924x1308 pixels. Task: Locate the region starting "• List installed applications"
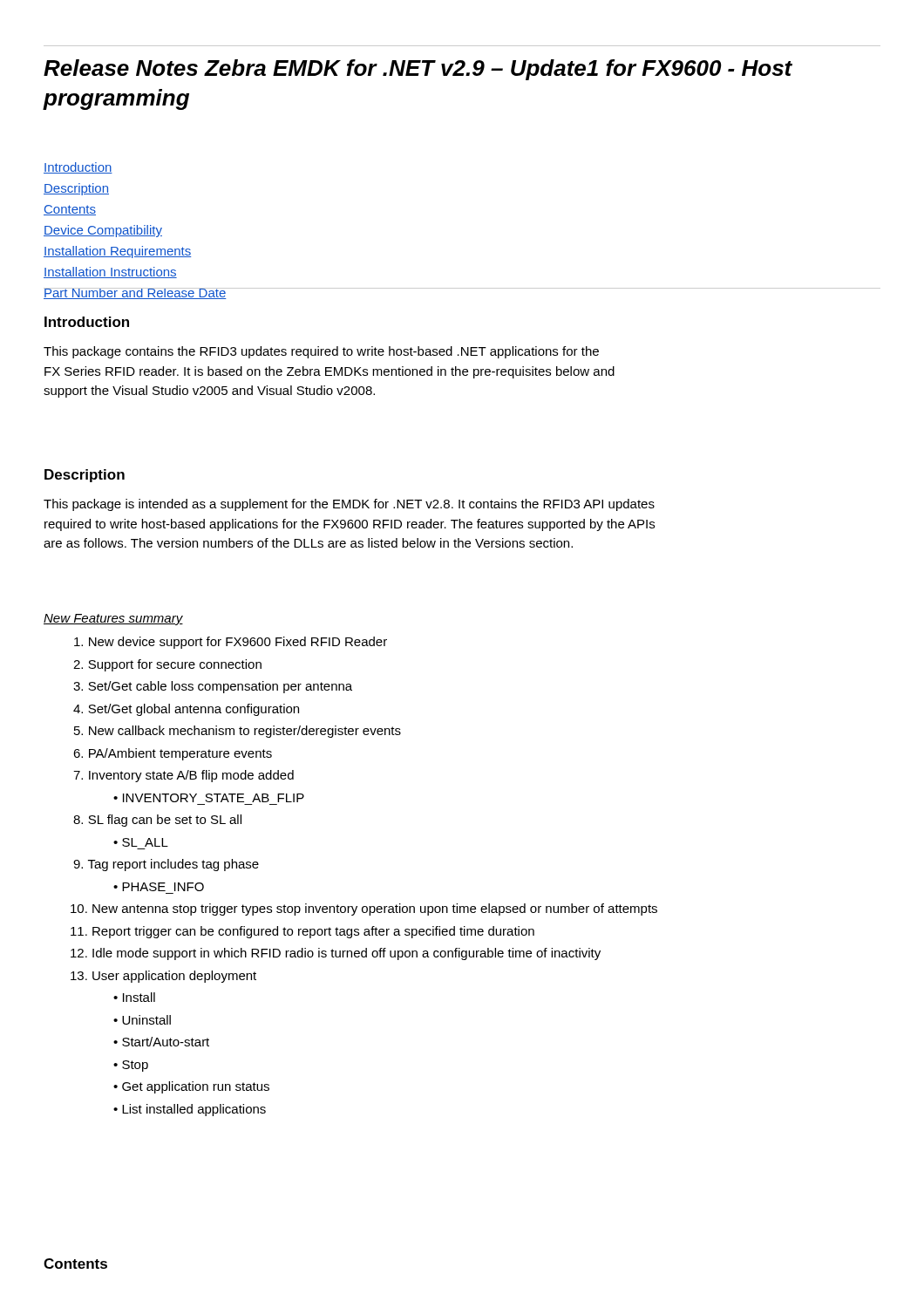190,1108
